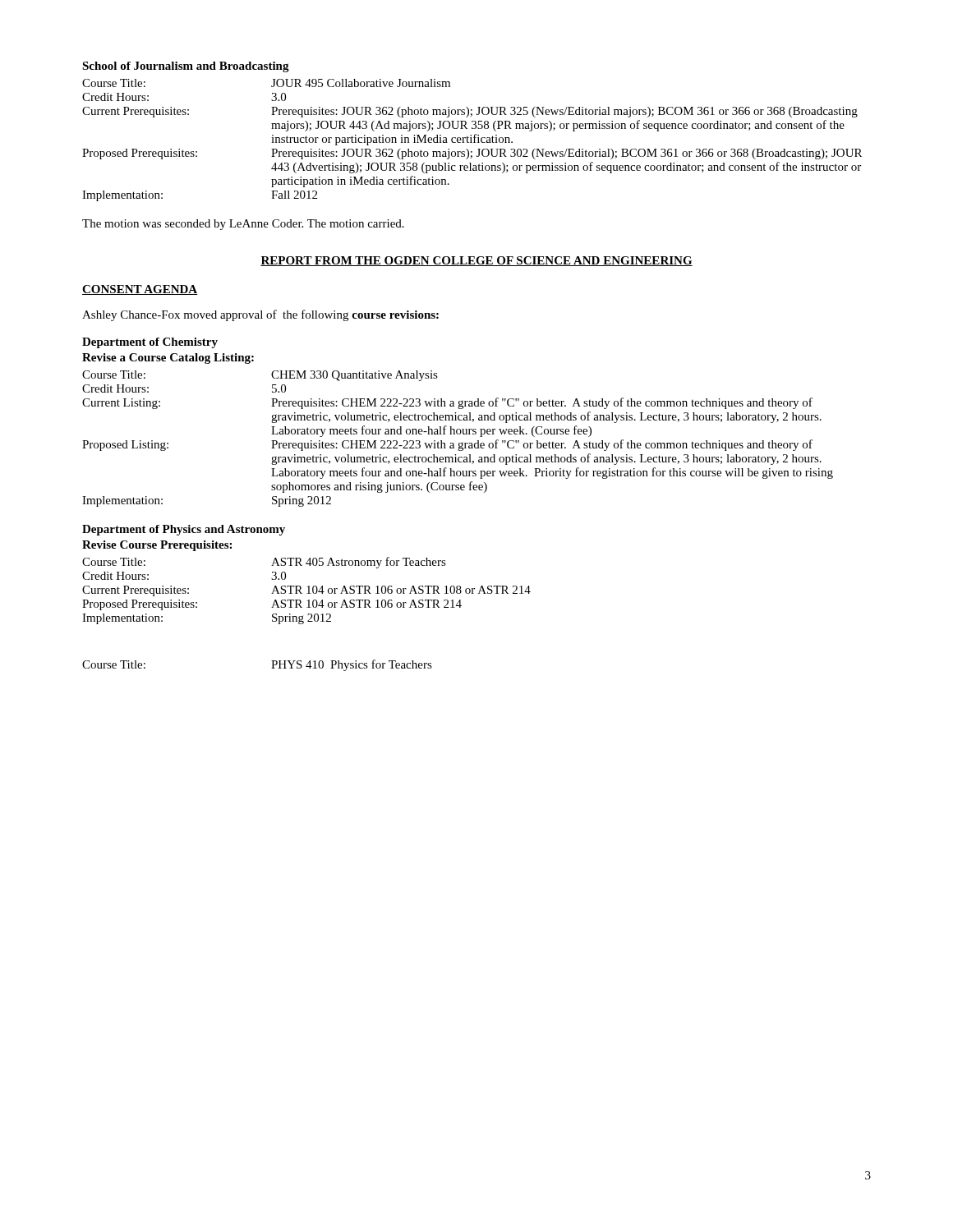
Task: Click on the block starting "Department of Chemistry"
Action: (x=150, y=342)
